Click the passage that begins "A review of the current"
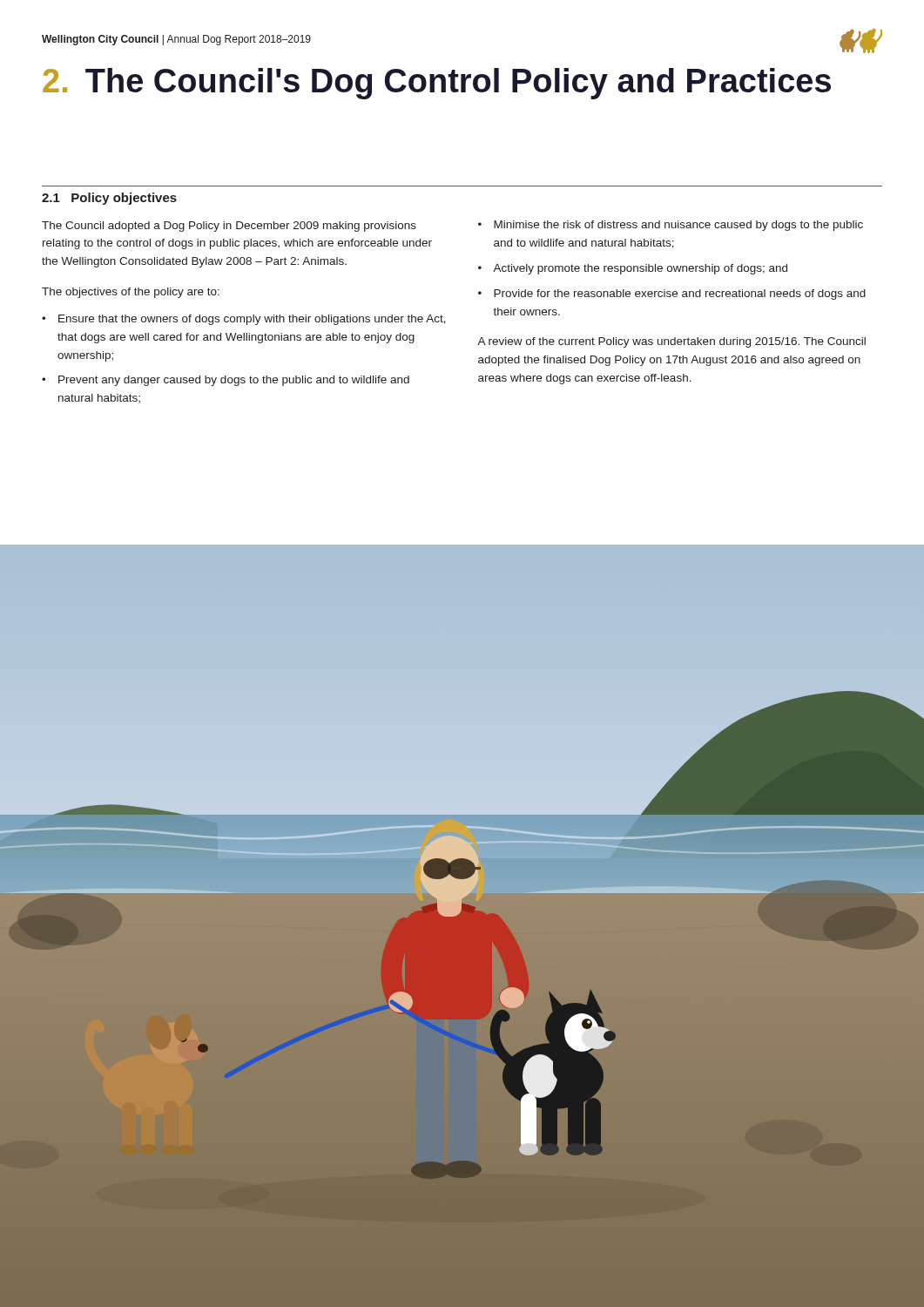 (x=680, y=360)
